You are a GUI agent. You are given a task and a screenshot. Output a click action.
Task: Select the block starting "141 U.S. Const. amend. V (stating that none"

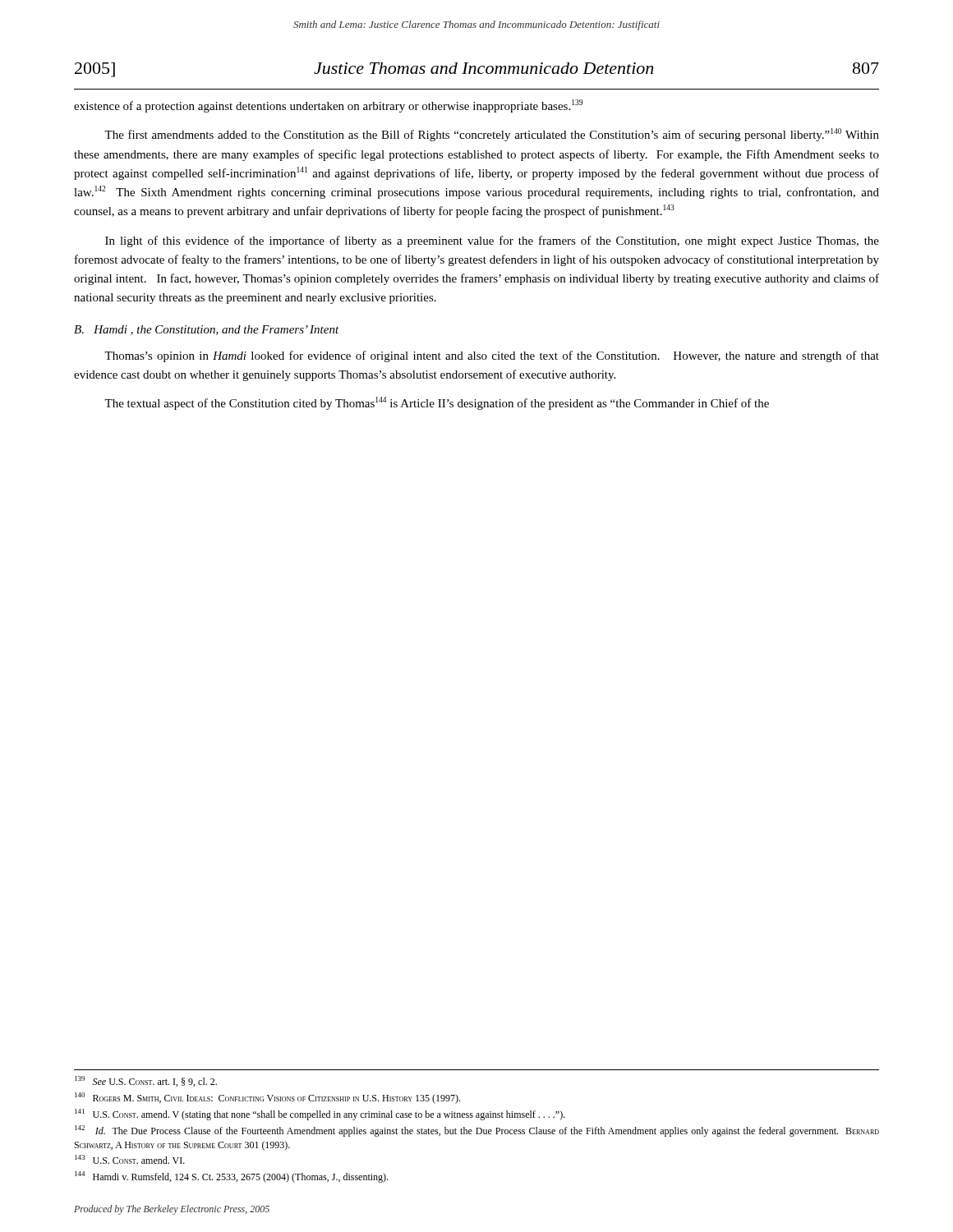pos(320,1114)
